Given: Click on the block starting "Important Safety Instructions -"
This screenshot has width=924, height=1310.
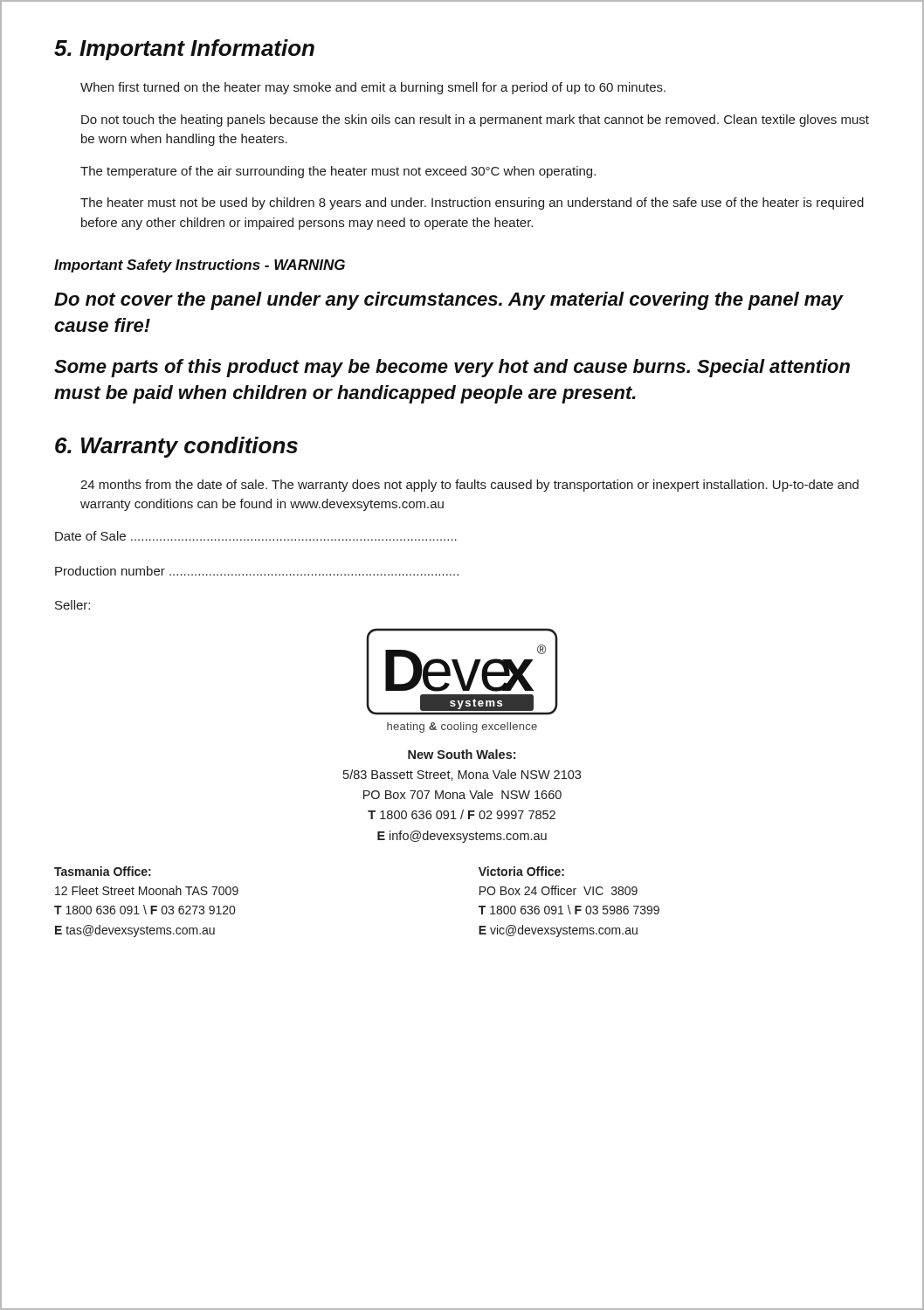Looking at the screenshot, I should [200, 266].
